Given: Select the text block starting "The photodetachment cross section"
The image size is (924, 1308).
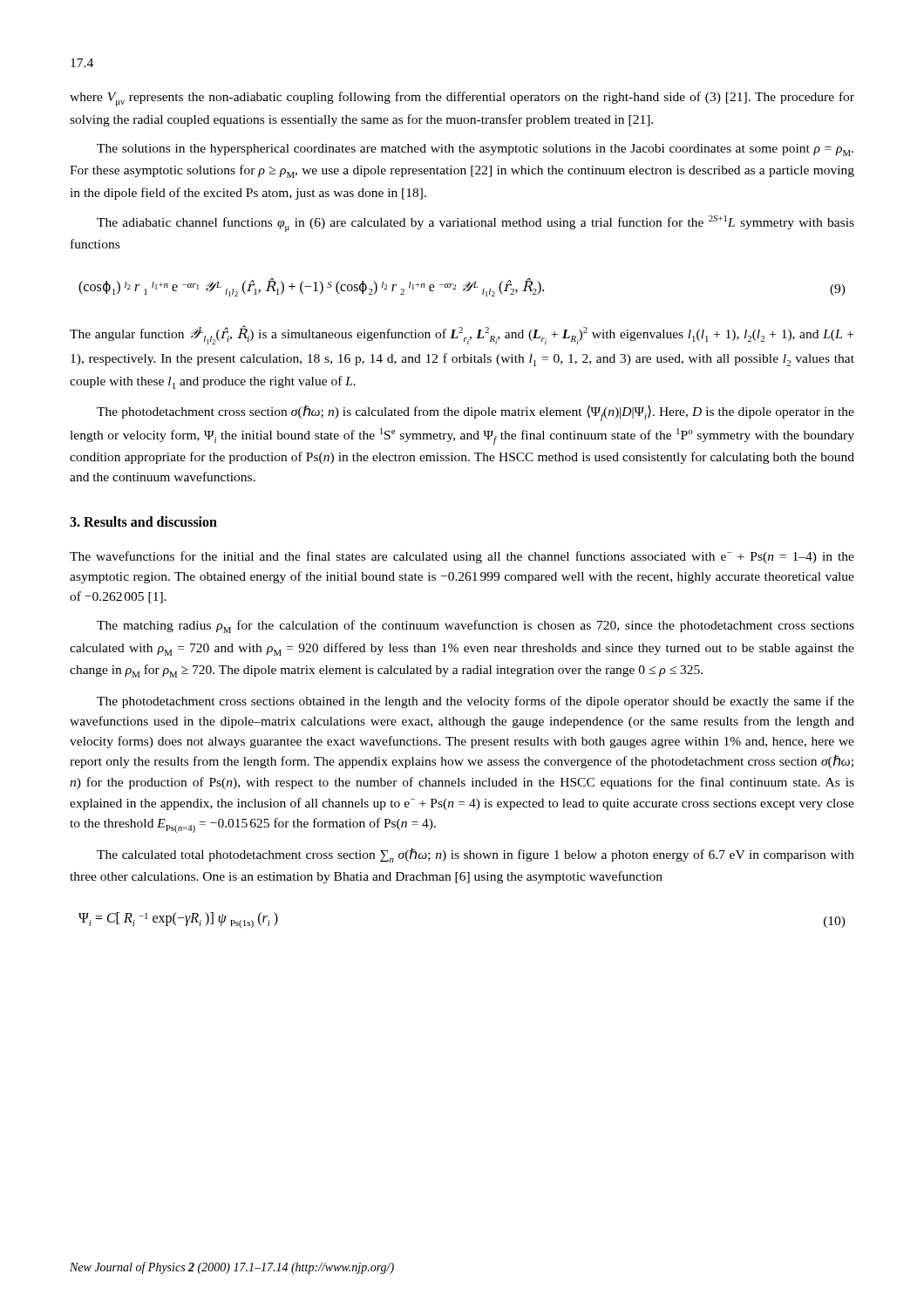Looking at the screenshot, I should (462, 444).
